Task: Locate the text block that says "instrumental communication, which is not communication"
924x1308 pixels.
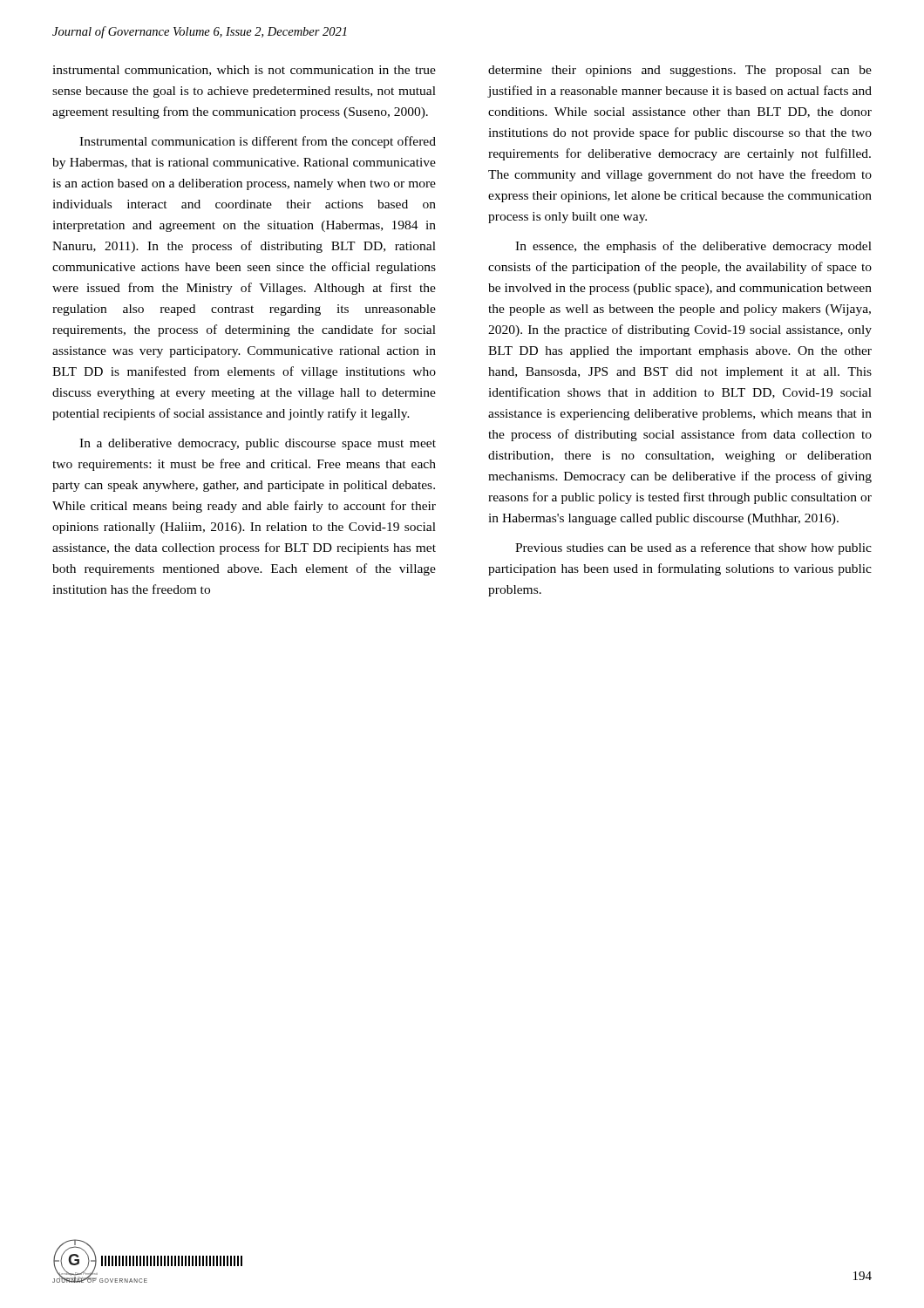Action: click(x=244, y=91)
